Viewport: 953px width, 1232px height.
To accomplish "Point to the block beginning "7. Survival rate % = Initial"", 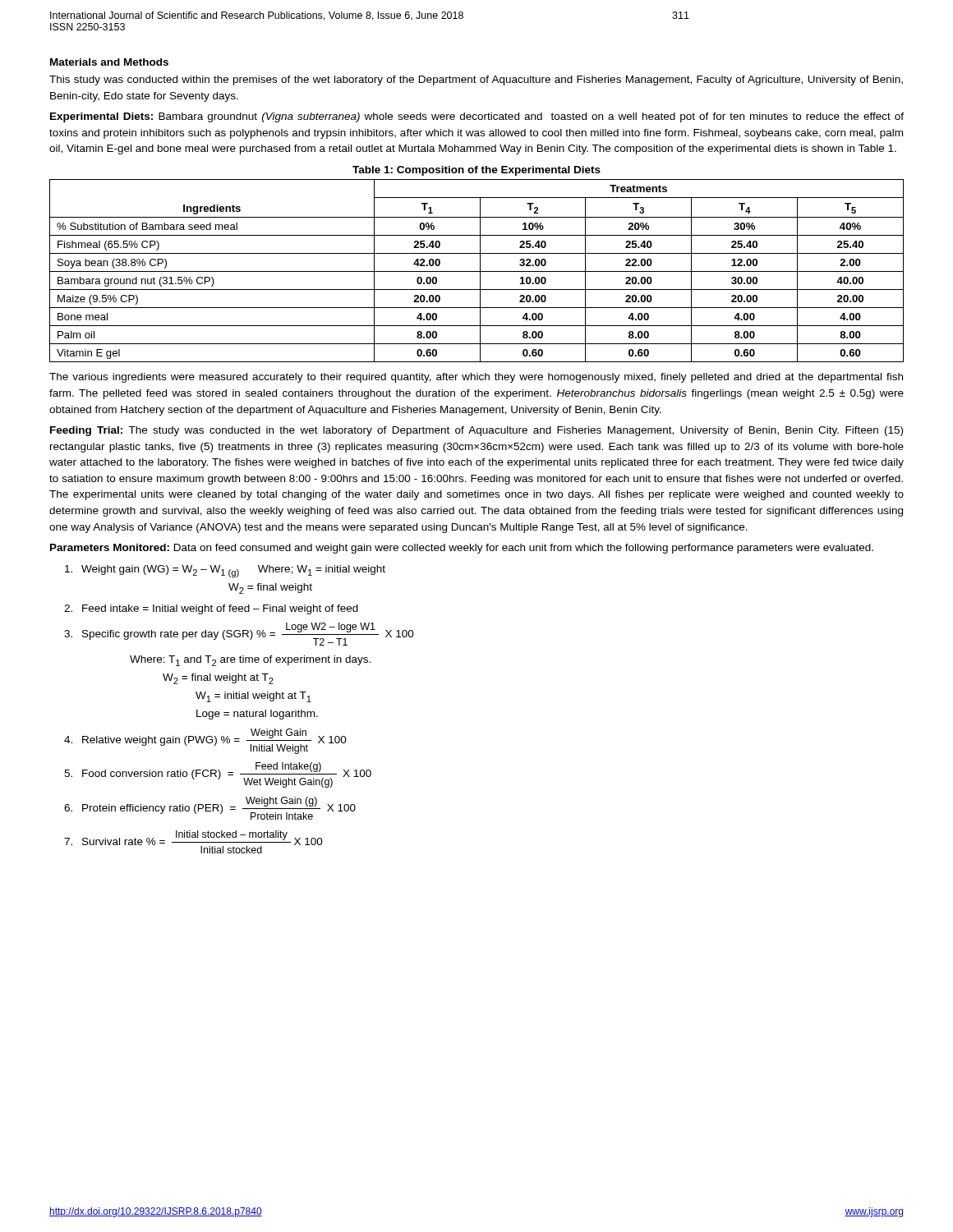I will [193, 842].
